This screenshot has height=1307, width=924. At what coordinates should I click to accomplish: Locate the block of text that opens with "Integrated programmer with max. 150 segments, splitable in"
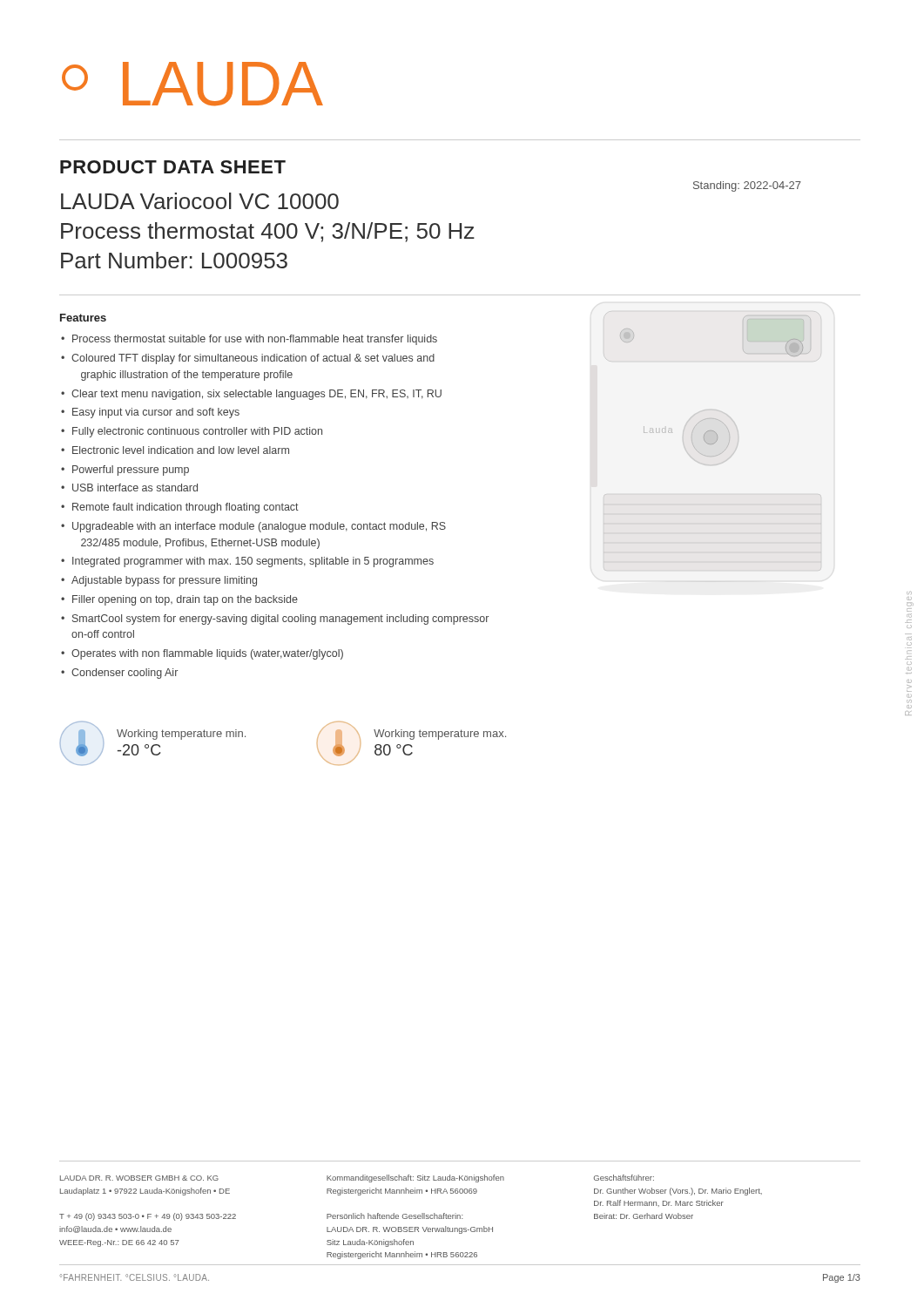click(253, 561)
